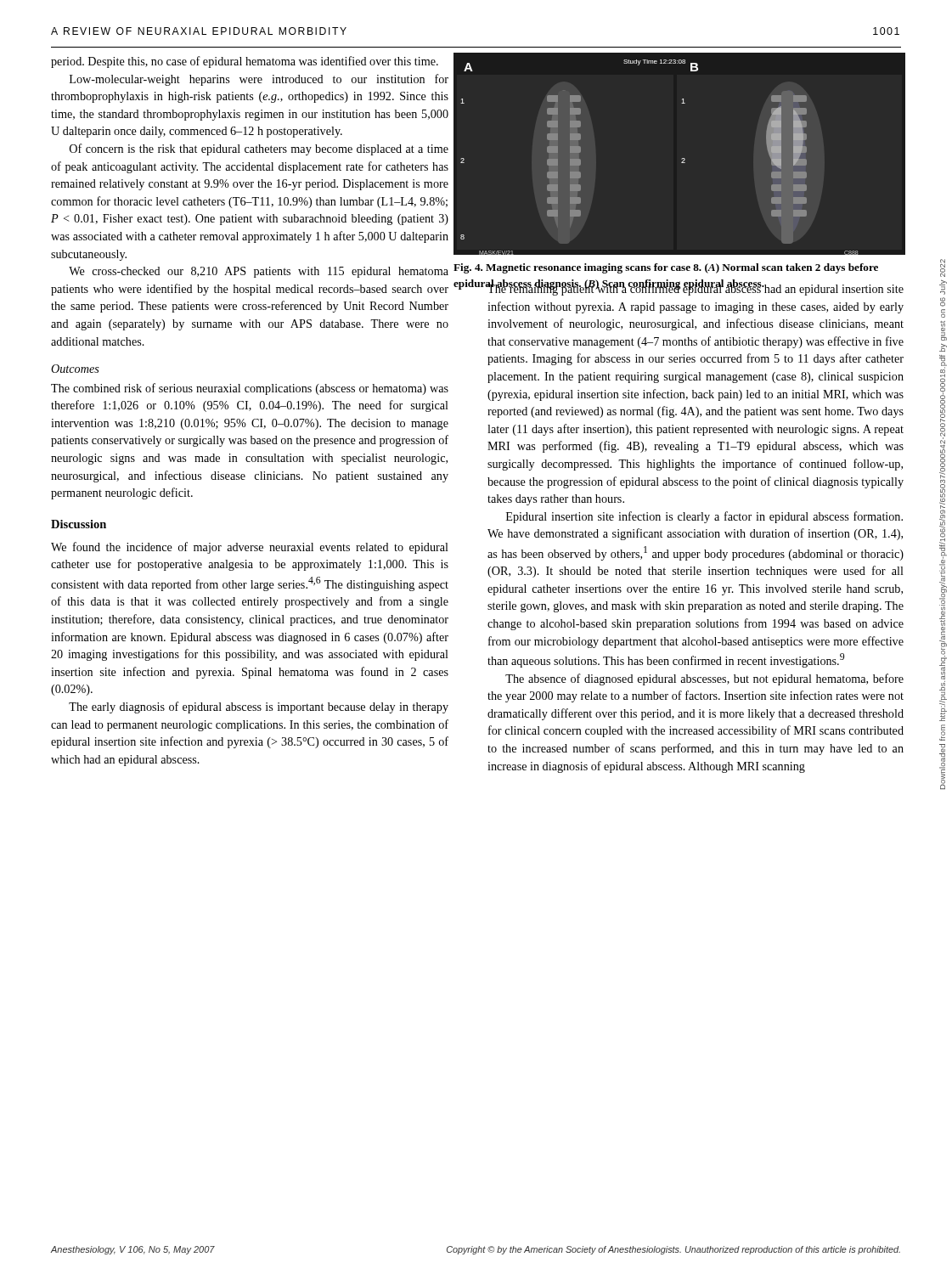This screenshot has height=1274, width=952.
Task: Navigate to the region starting "We found the"
Action: click(250, 653)
